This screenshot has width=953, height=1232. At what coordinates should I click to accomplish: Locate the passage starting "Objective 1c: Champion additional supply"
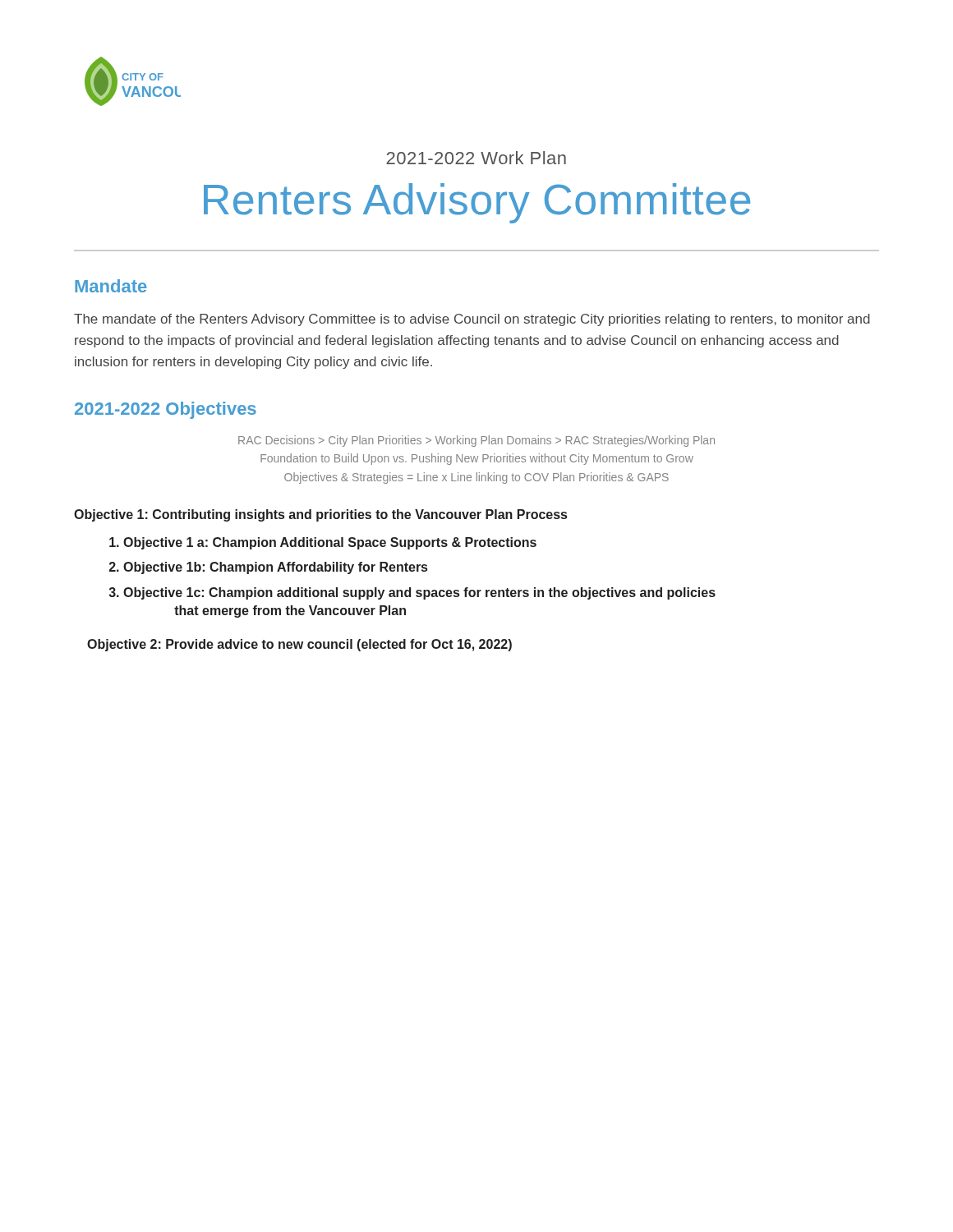pos(419,602)
